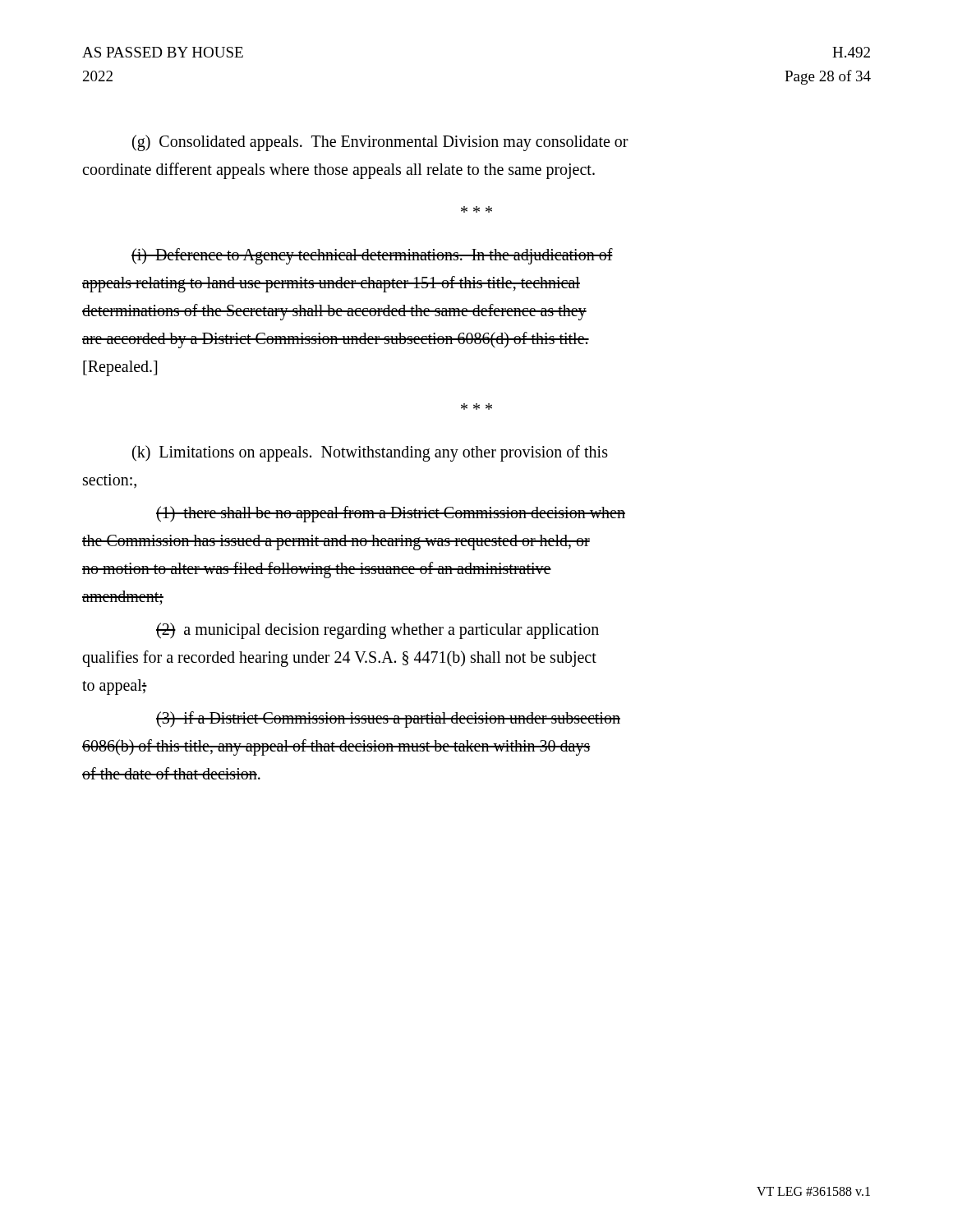The height and width of the screenshot is (1232, 953).
Task: Click on the text block with the text "(k) Limitations on appeals. Notwithstanding"
Action: [x=476, y=466]
